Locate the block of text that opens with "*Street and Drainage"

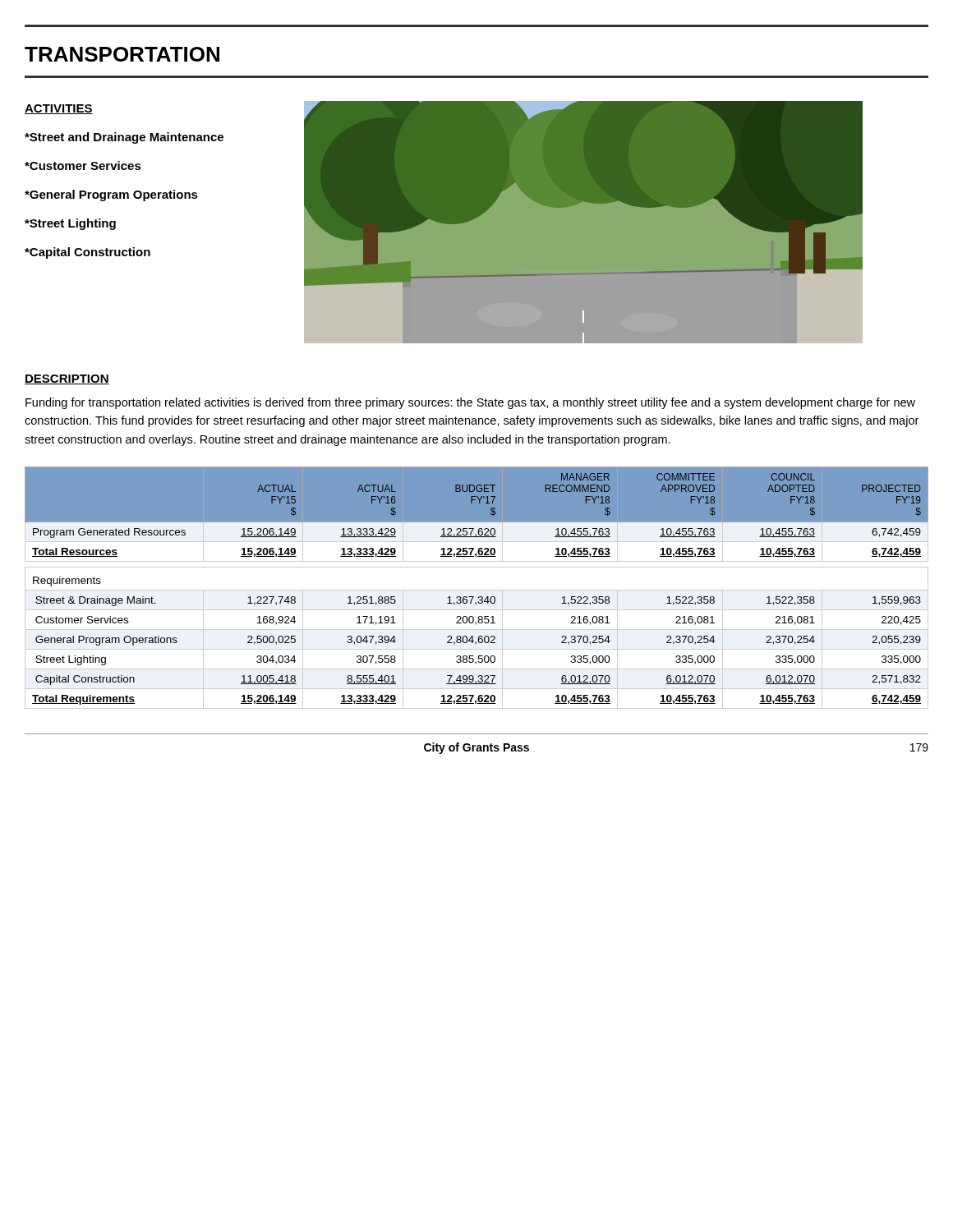[x=124, y=137]
